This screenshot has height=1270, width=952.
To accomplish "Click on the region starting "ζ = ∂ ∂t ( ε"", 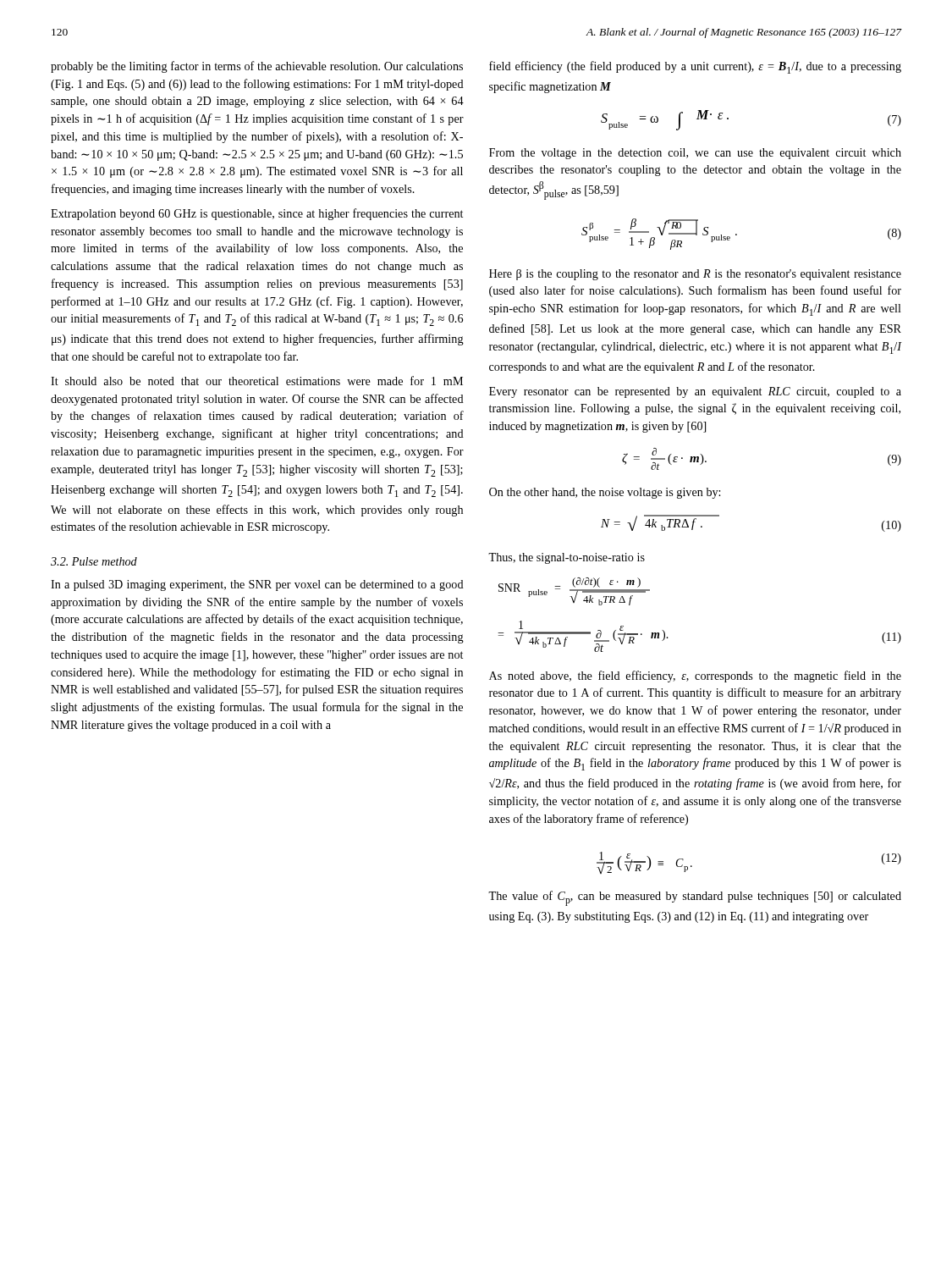I will [x=695, y=460].
